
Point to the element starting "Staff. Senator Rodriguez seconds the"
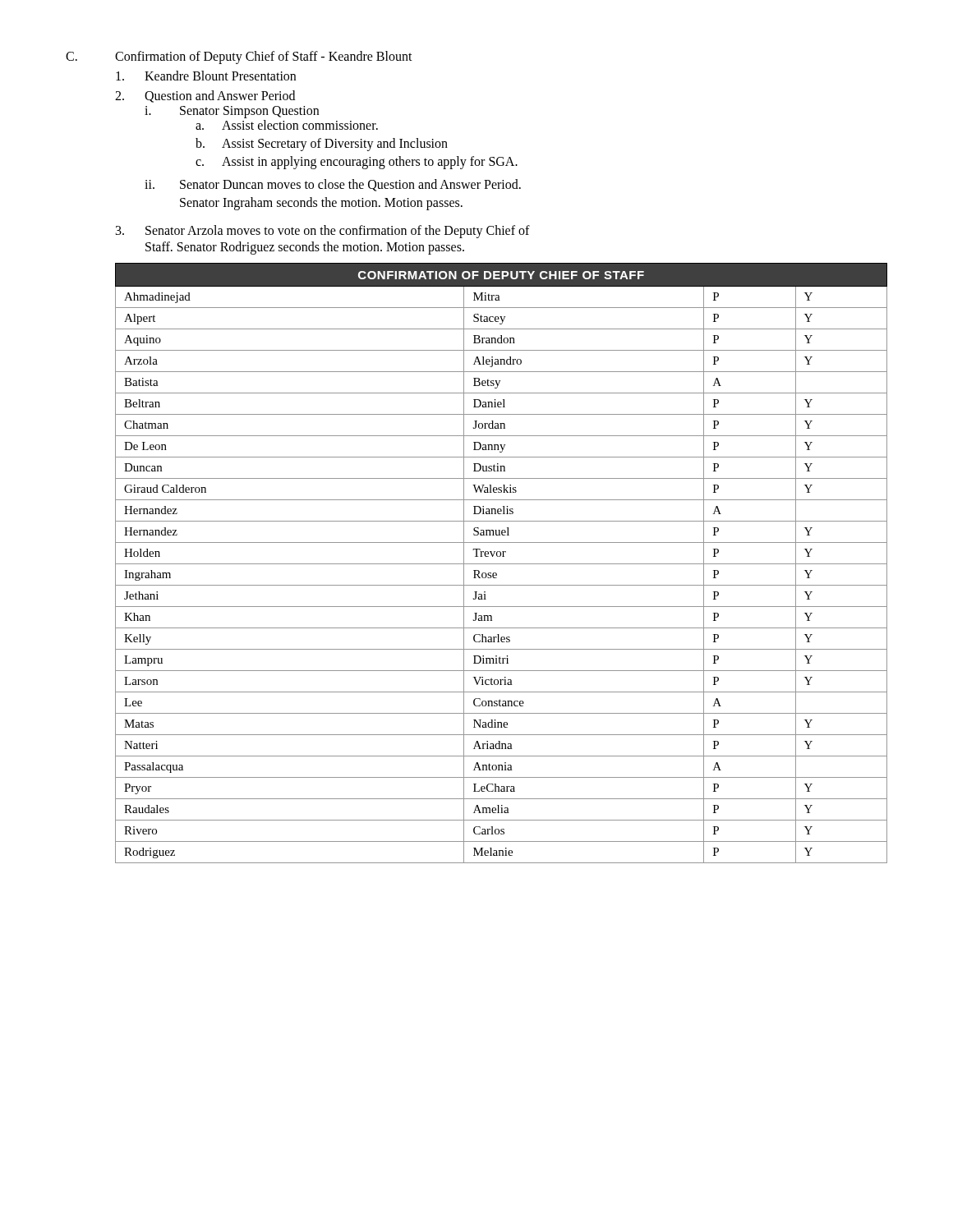305,247
